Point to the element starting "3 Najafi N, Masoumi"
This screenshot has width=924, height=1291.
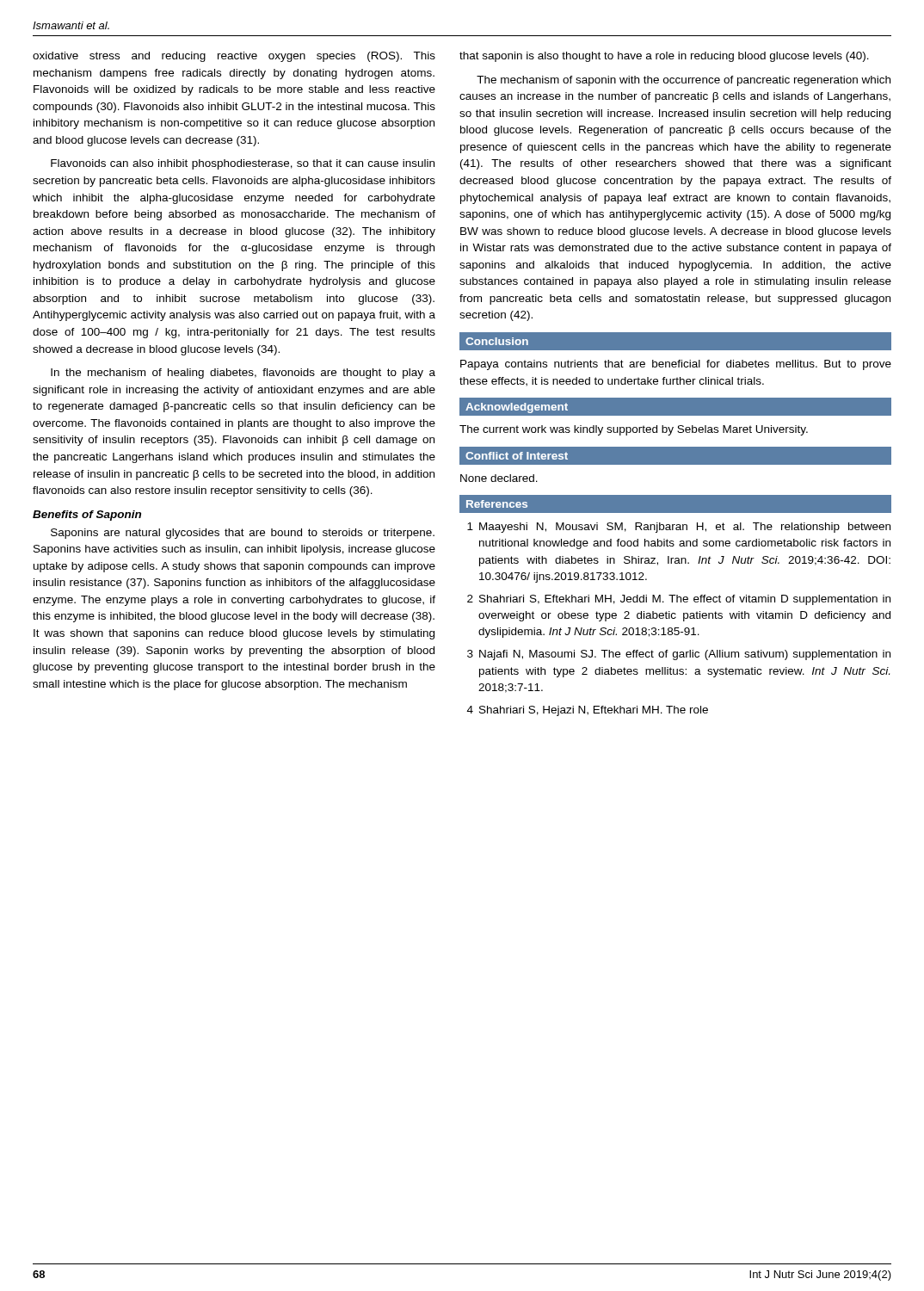(675, 670)
